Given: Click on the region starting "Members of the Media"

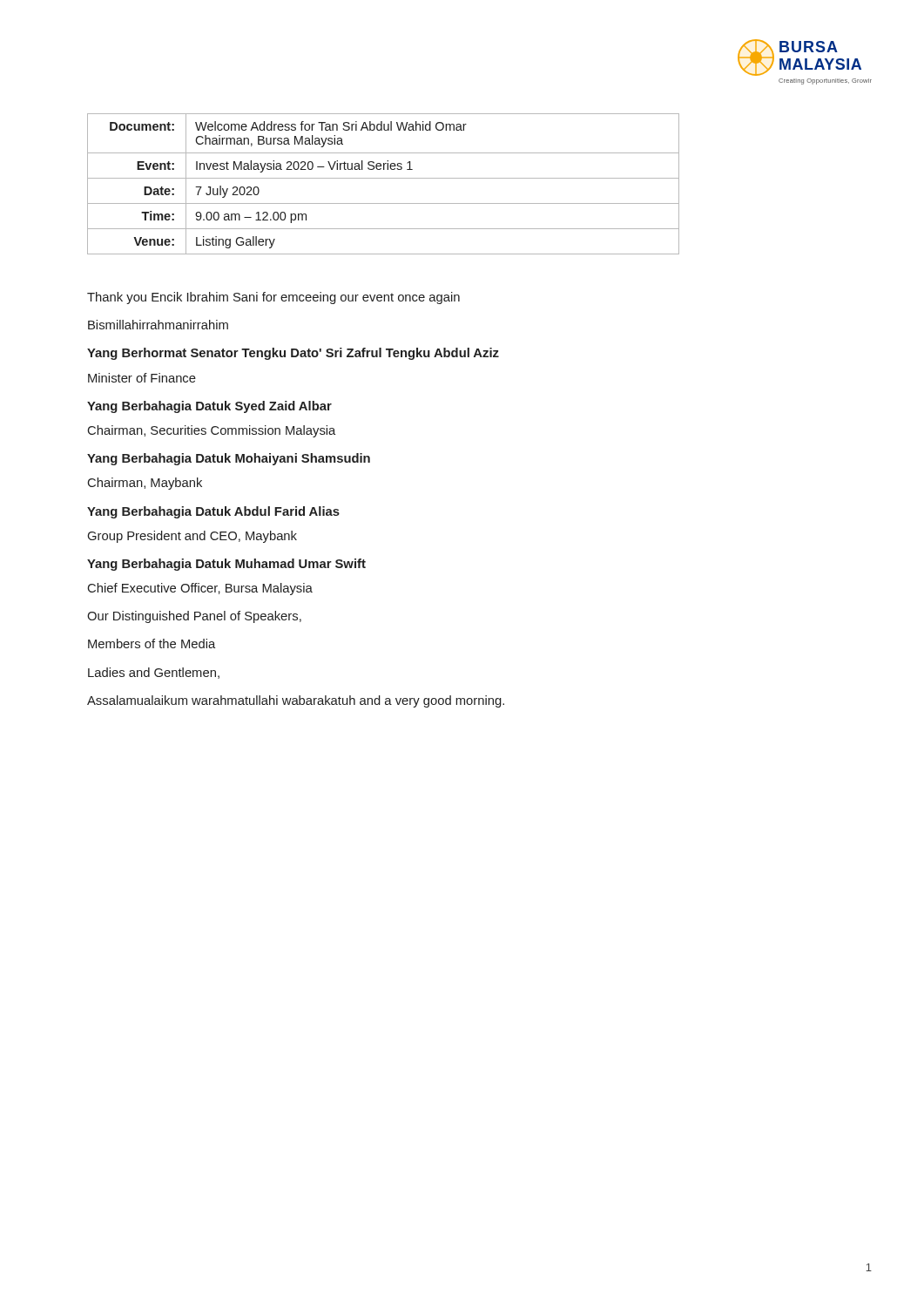Looking at the screenshot, I should pos(151,644).
